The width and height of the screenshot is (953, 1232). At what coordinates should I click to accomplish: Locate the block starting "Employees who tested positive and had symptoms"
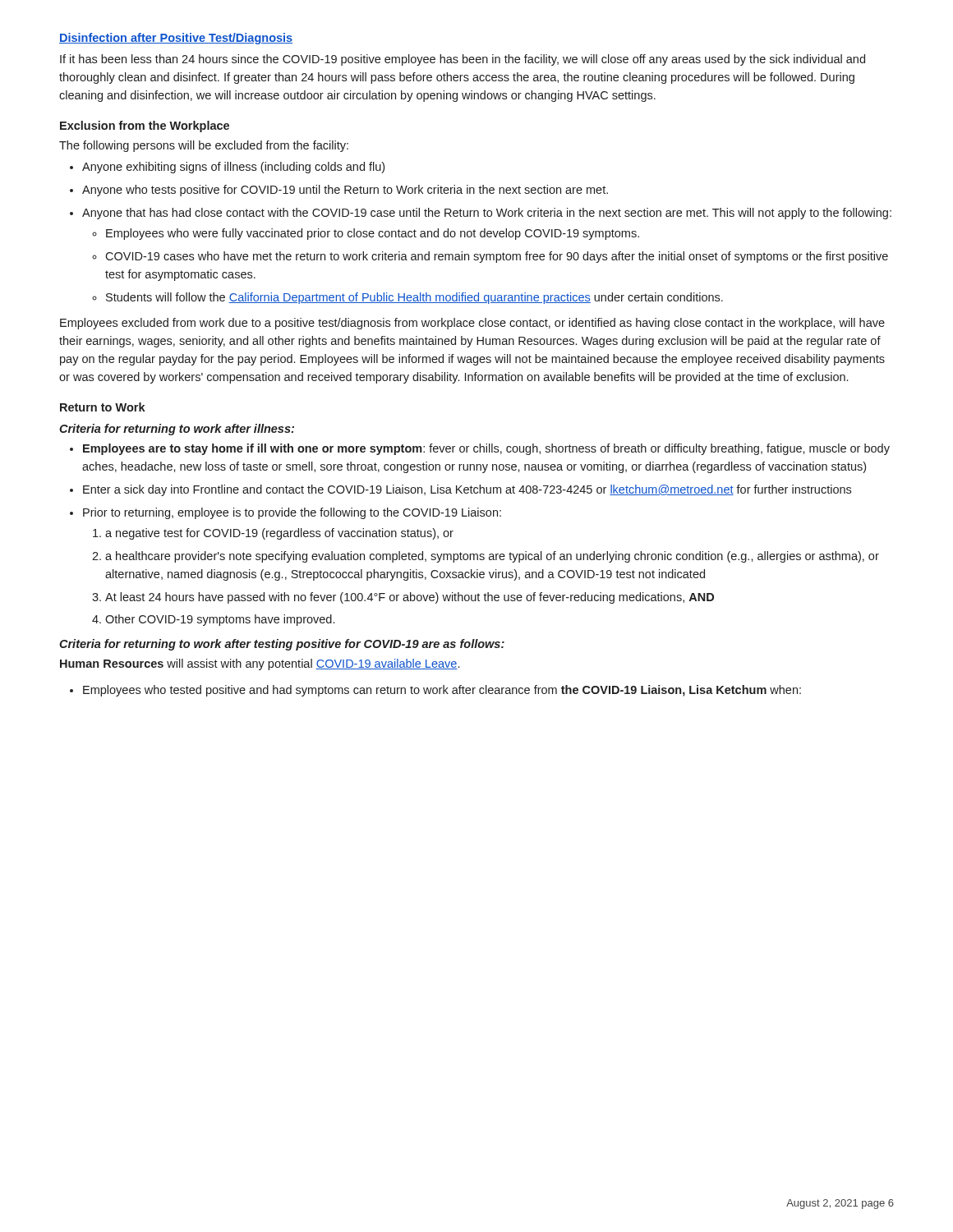coord(476,690)
